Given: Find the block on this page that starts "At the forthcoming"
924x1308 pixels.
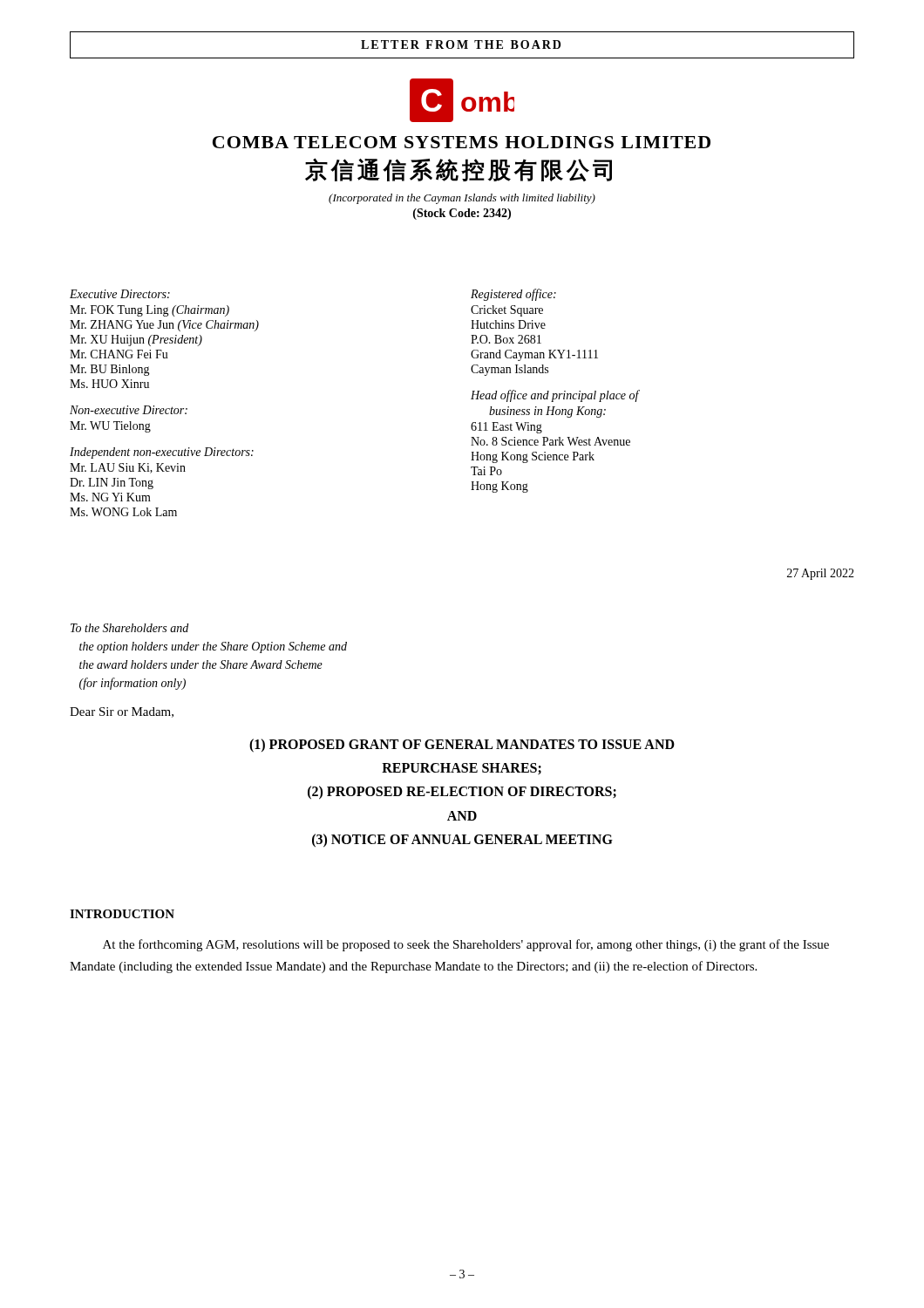Looking at the screenshot, I should click(450, 955).
